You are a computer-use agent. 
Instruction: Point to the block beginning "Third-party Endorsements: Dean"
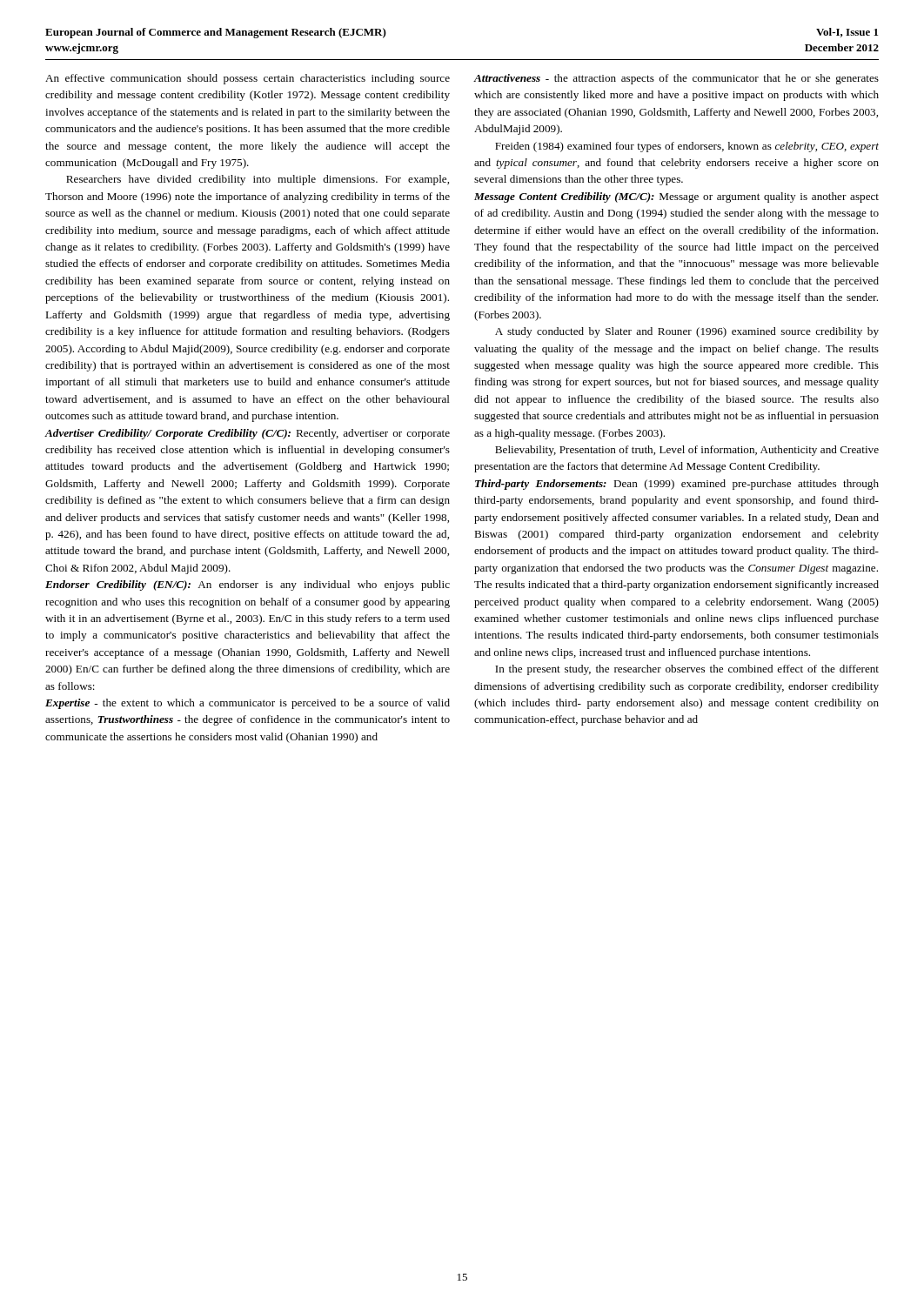[x=676, y=568]
